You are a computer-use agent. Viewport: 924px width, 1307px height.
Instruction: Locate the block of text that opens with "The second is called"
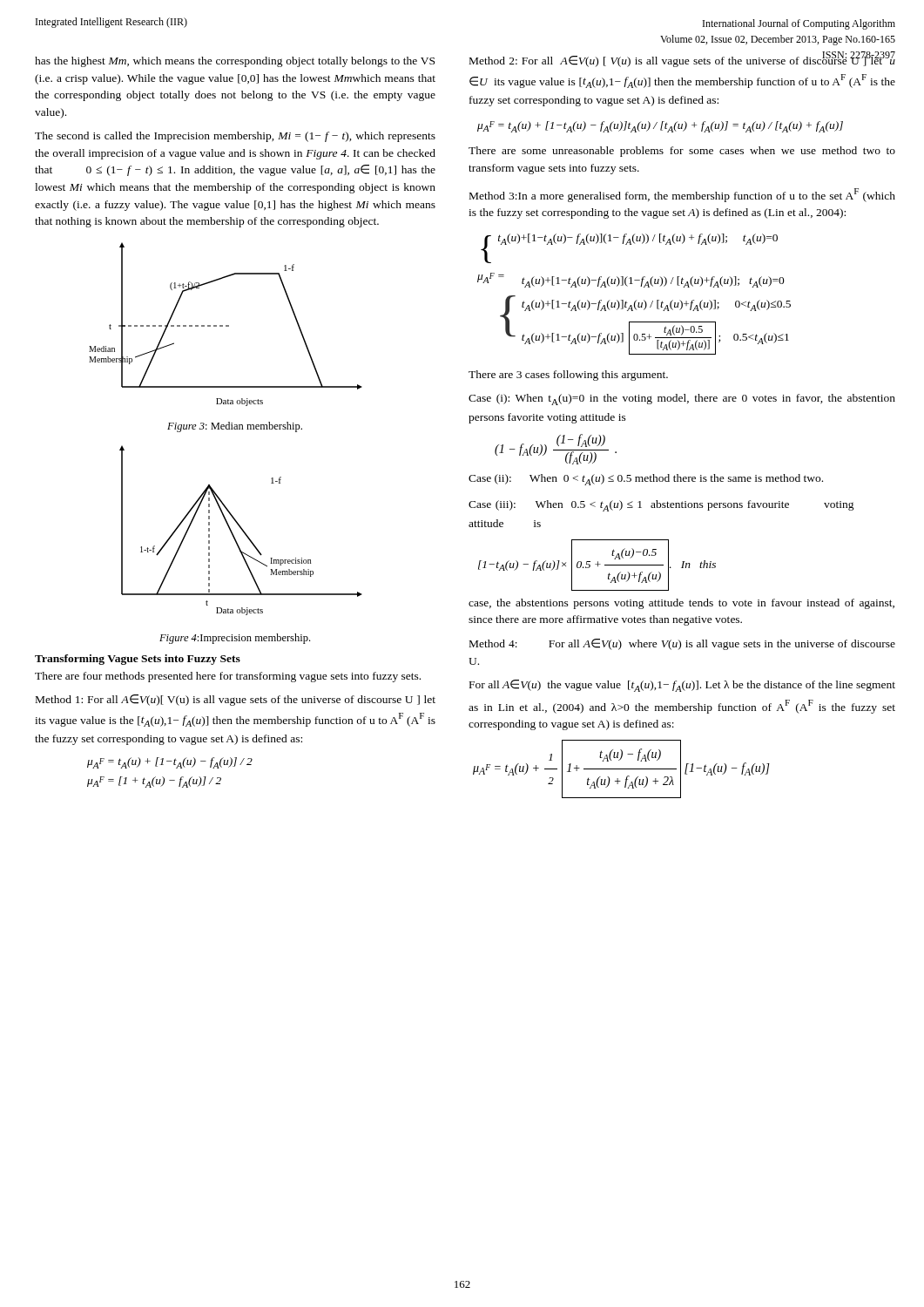coord(235,179)
